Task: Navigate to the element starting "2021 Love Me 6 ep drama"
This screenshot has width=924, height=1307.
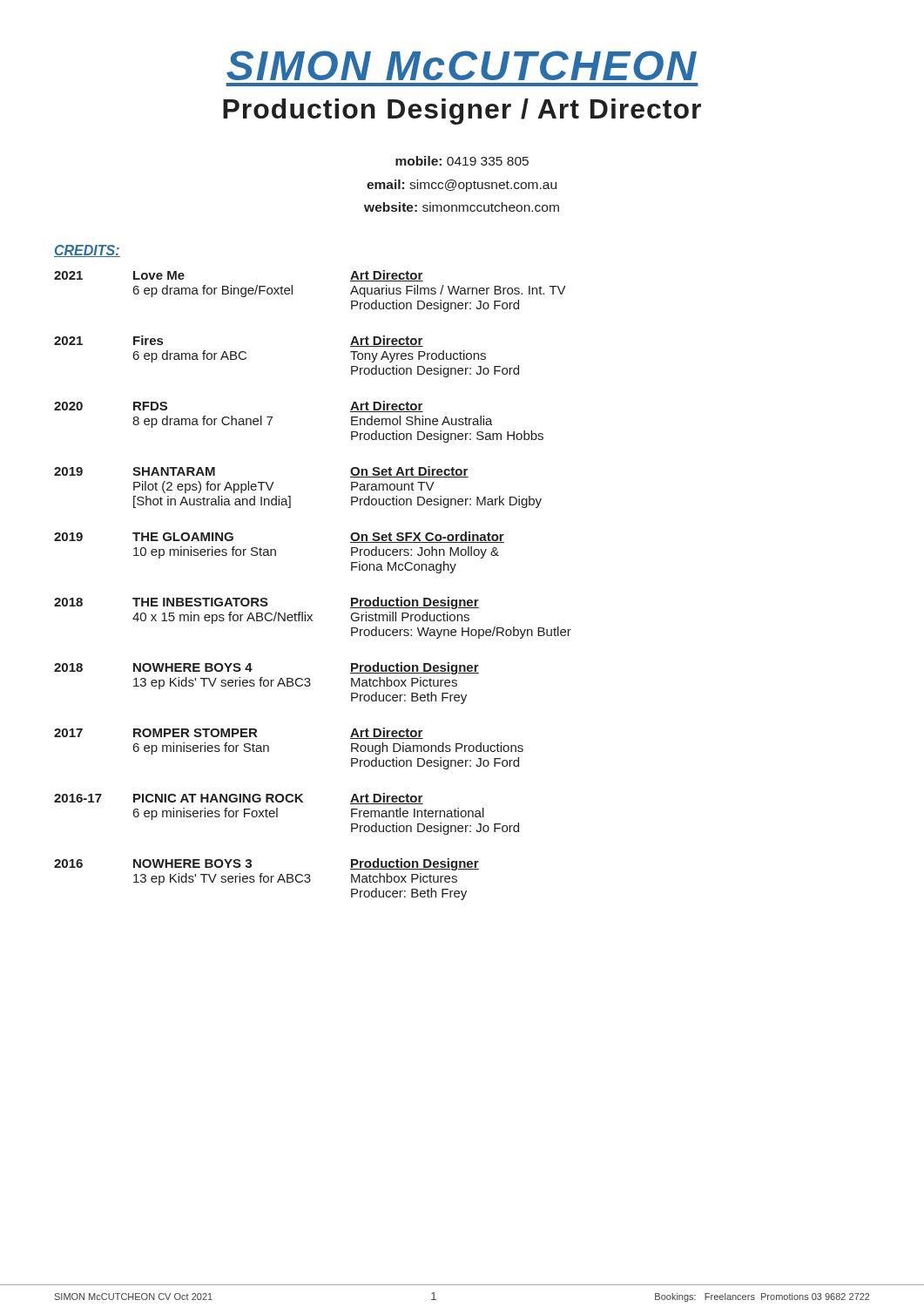Action: pos(462,289)
